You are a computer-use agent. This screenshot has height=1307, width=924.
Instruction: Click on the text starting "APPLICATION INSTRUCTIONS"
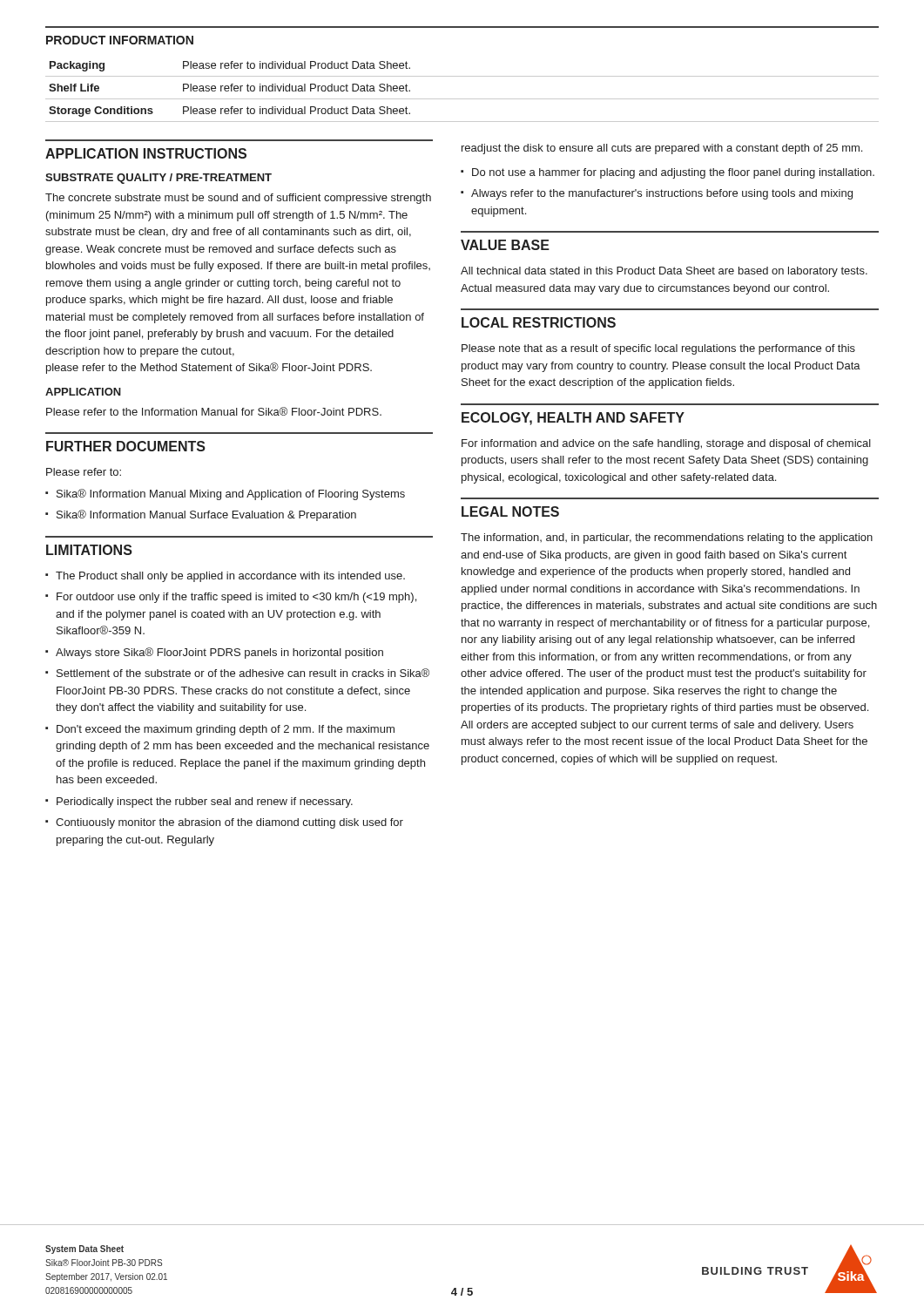146,154
